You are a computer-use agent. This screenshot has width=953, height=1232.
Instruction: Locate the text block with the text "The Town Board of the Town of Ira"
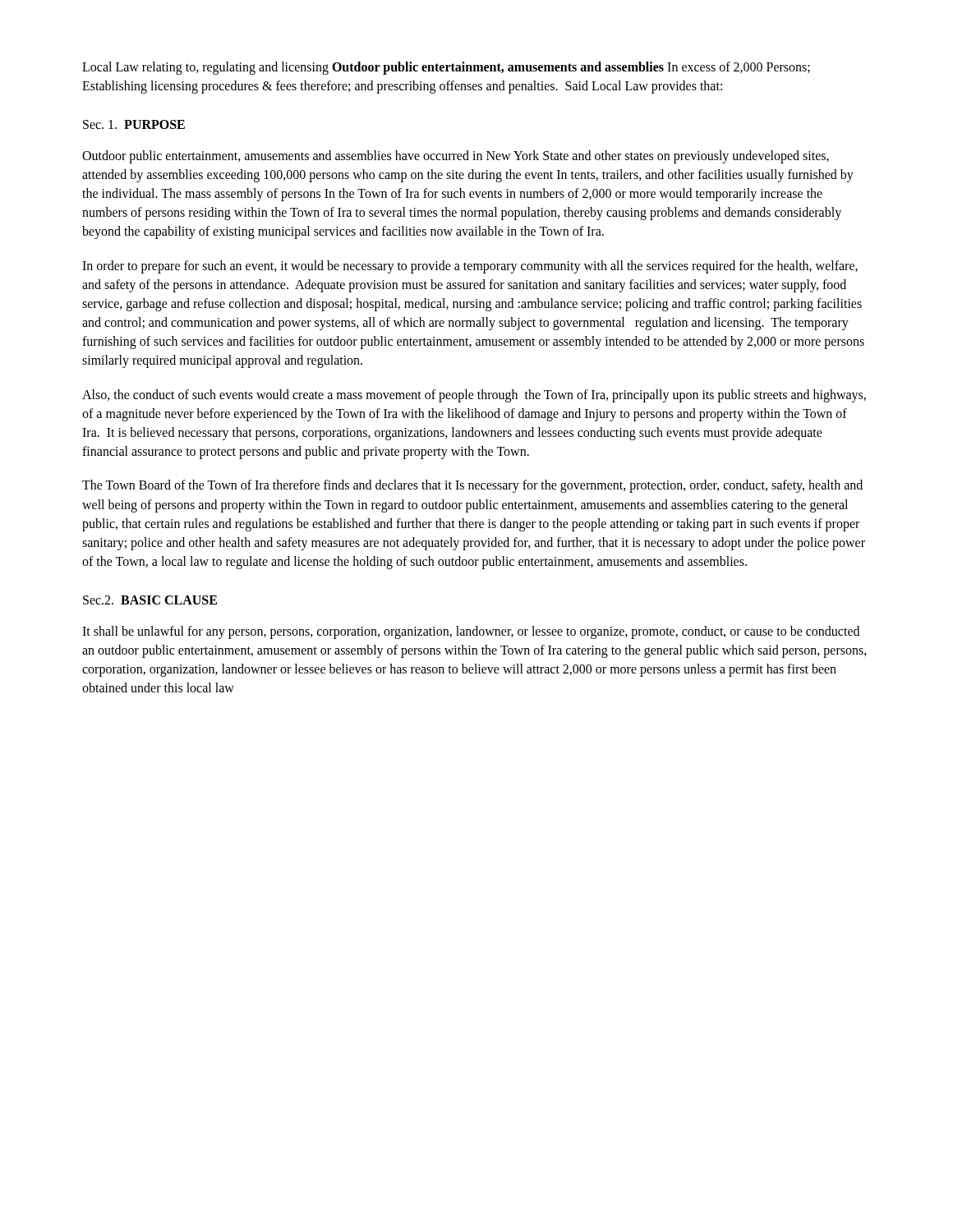[x=474, y=523]
